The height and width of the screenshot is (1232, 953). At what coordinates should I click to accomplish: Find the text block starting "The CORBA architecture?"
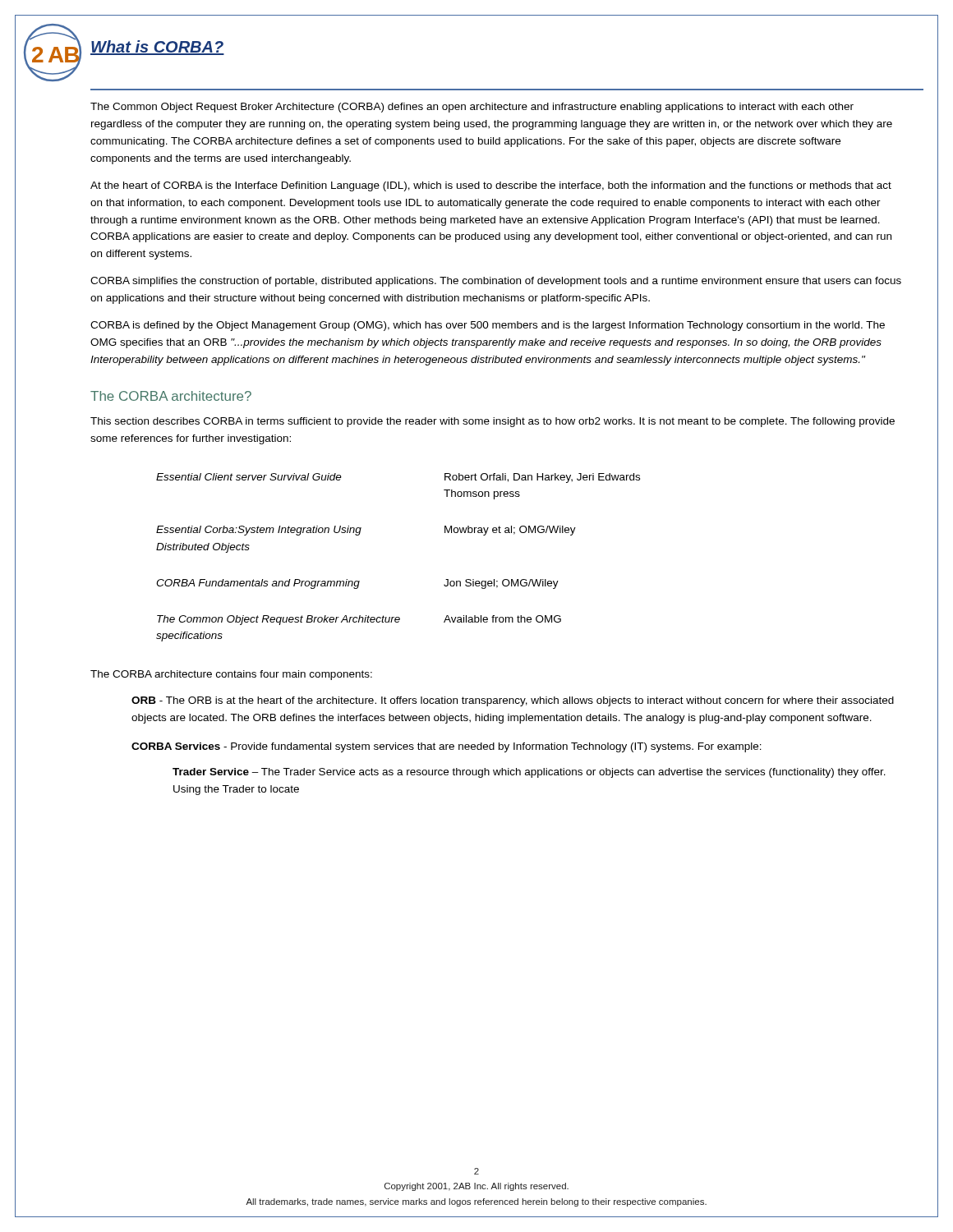click(171, 396)
